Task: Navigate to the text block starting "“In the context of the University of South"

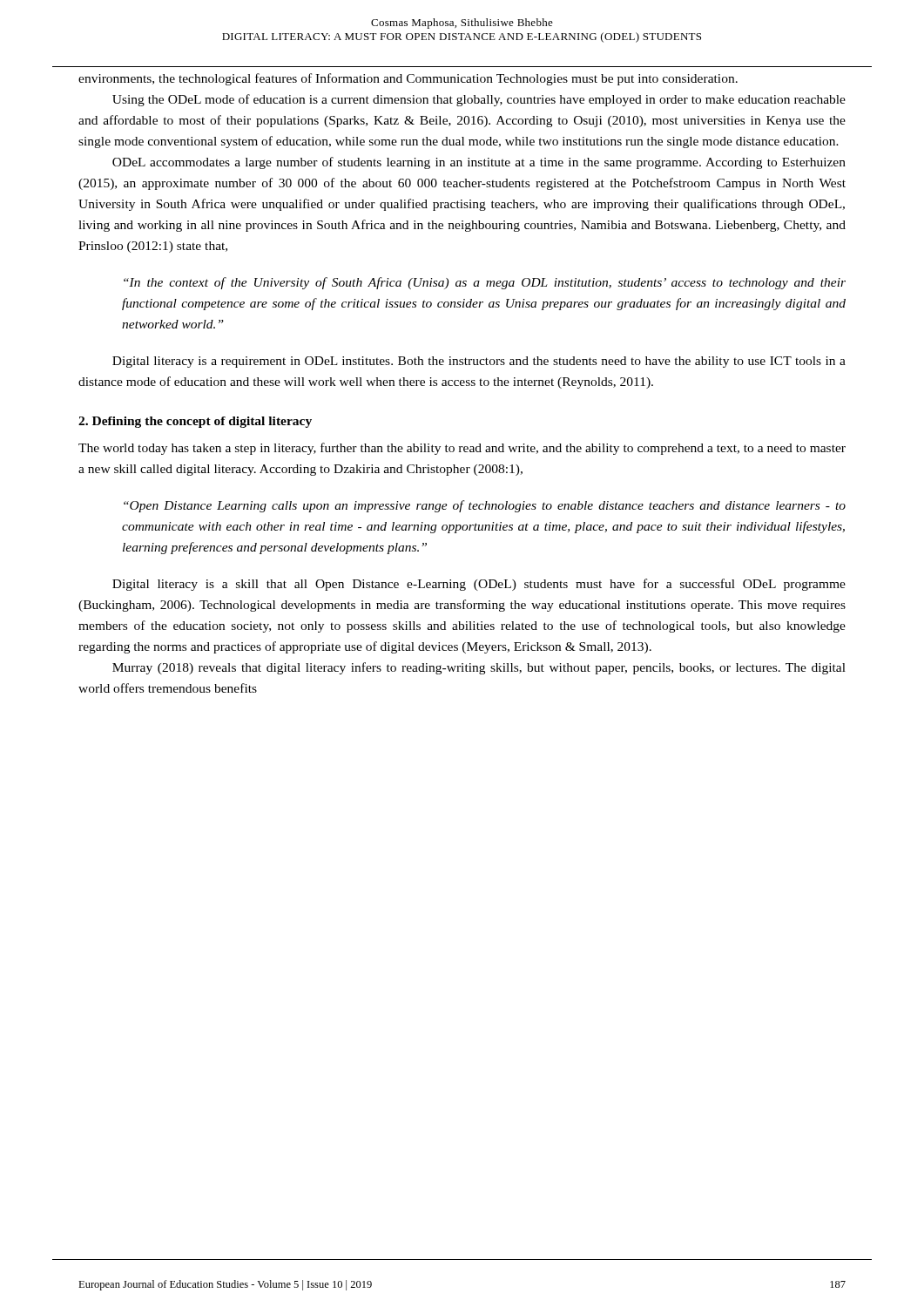Action: pyautogui.click(x=484, y=303)
